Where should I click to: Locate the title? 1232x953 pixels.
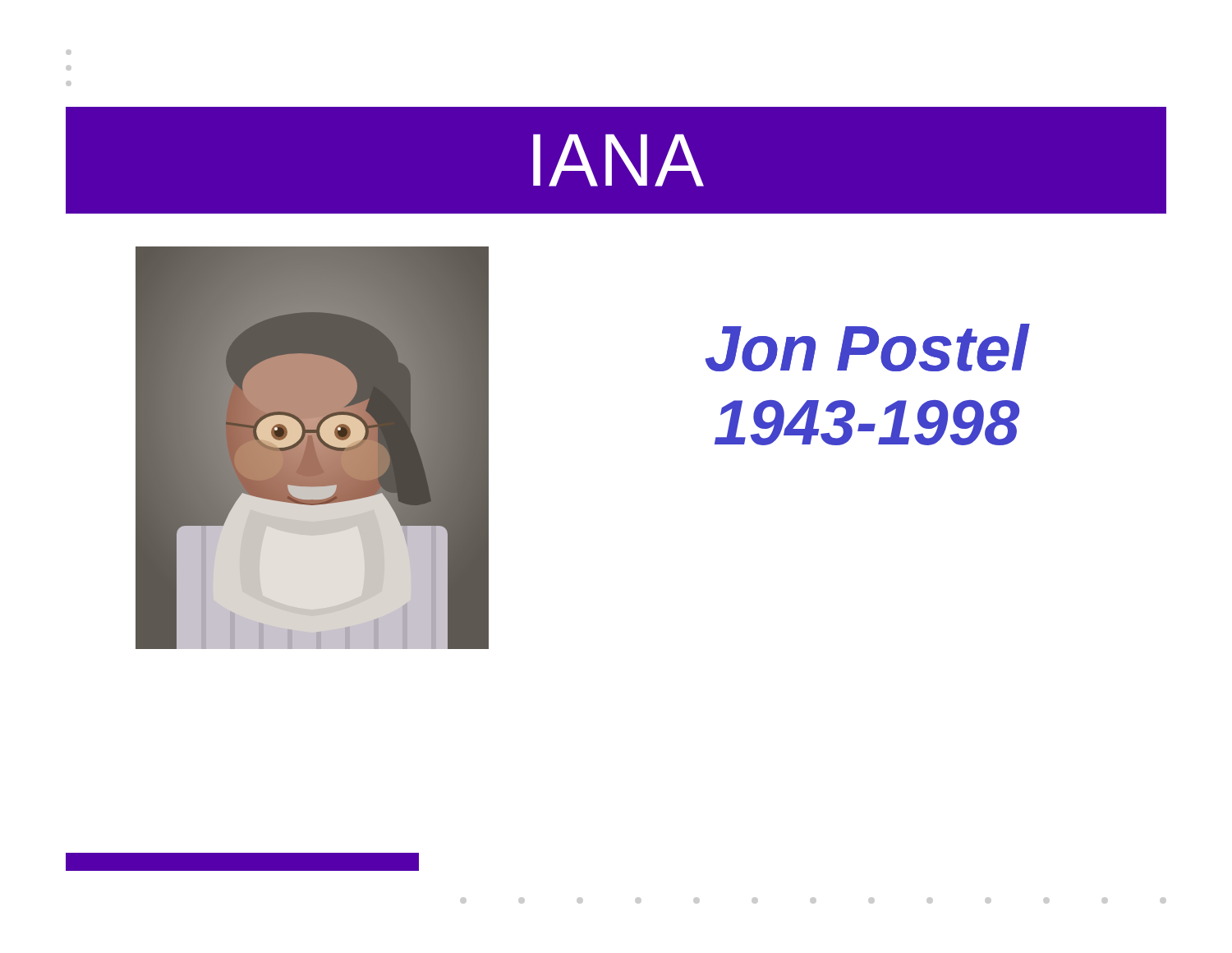click(x=616, y=160)
